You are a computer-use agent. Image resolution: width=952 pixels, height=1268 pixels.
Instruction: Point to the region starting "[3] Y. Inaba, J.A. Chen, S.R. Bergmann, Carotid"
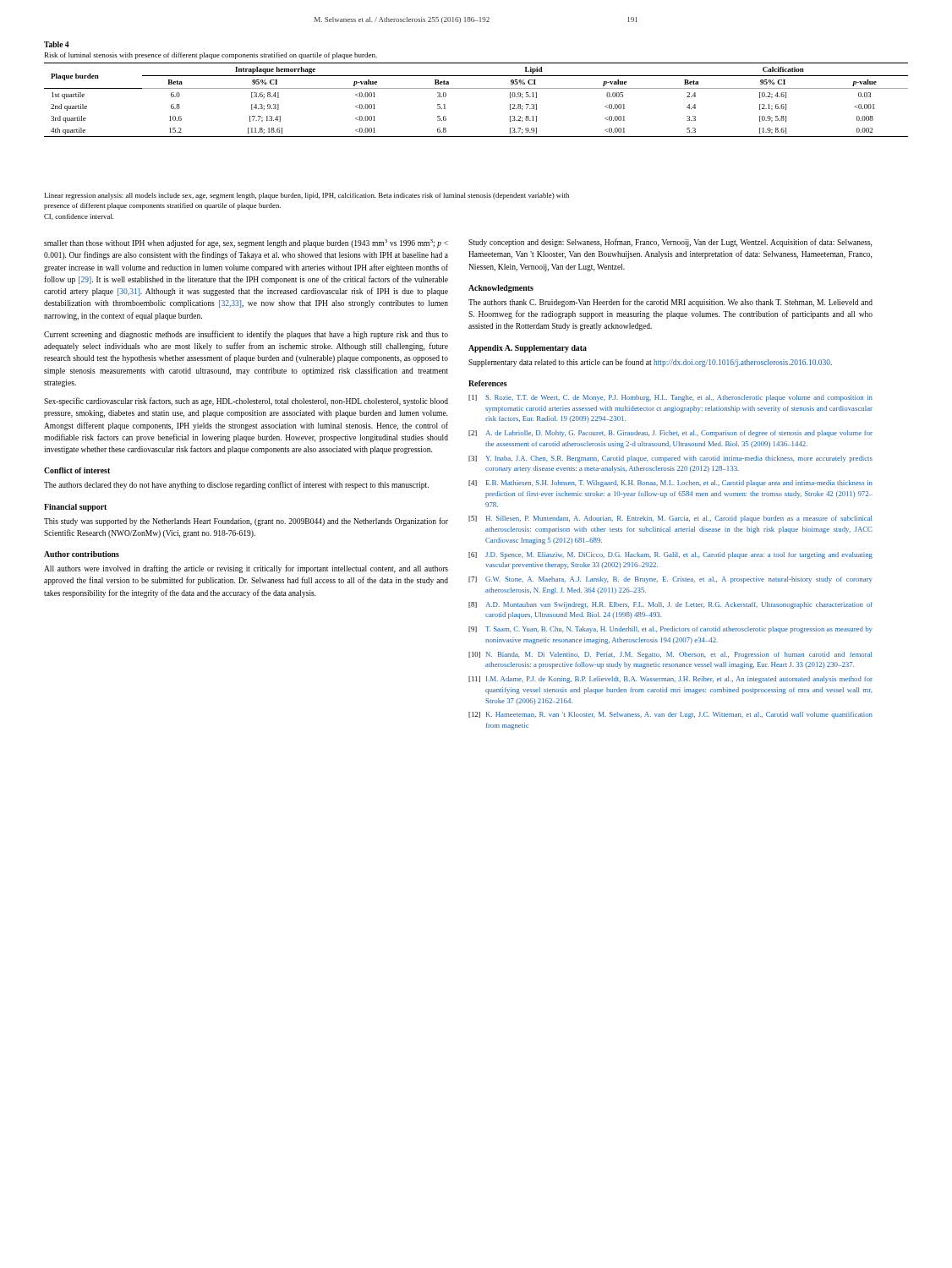[x=670, y=463]
